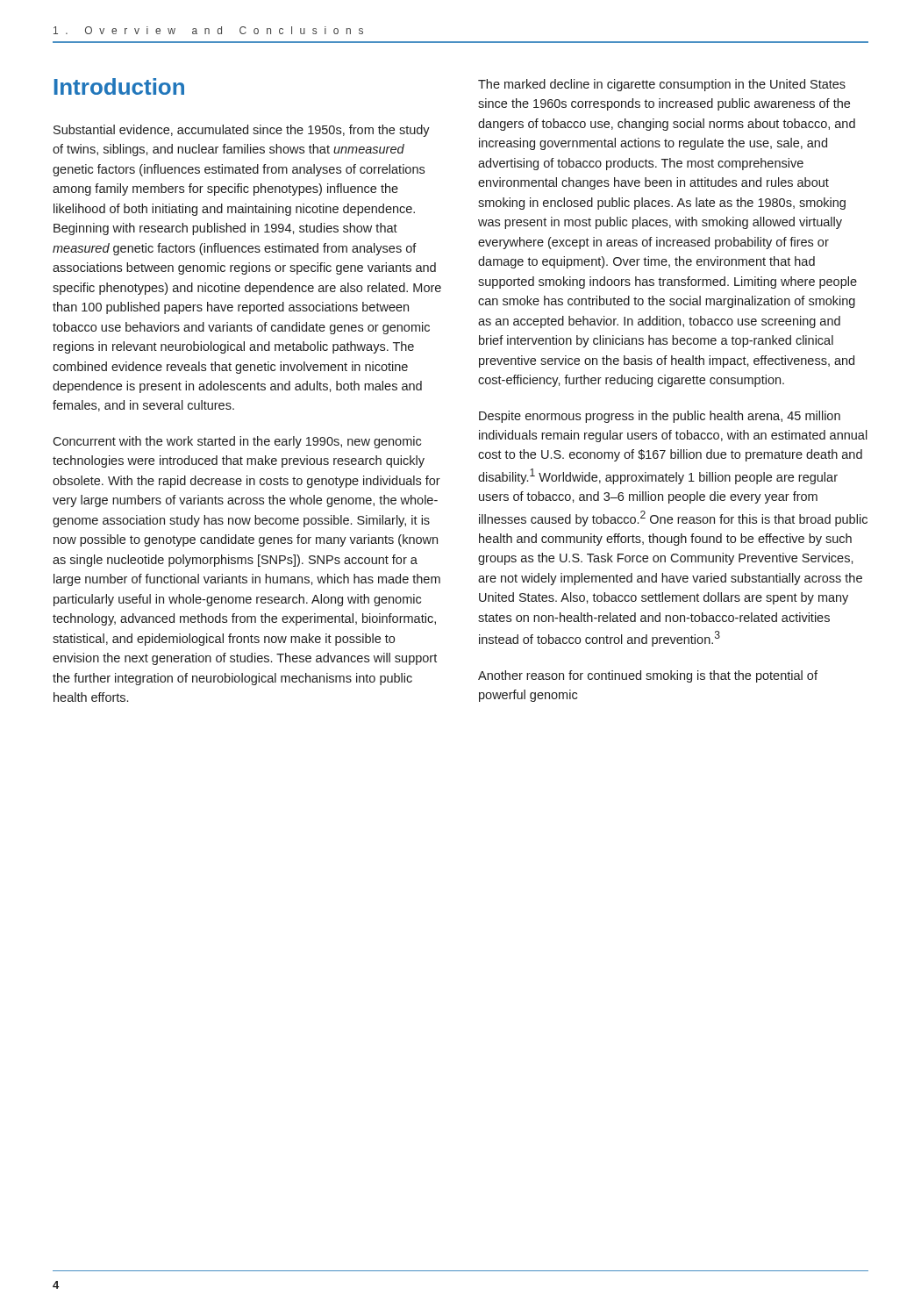Click the passage that begins "The marked decline in cigarette consumption in the"
Image resolution: width=921 pixels, height=1316 pixels.
coord(667,232)
